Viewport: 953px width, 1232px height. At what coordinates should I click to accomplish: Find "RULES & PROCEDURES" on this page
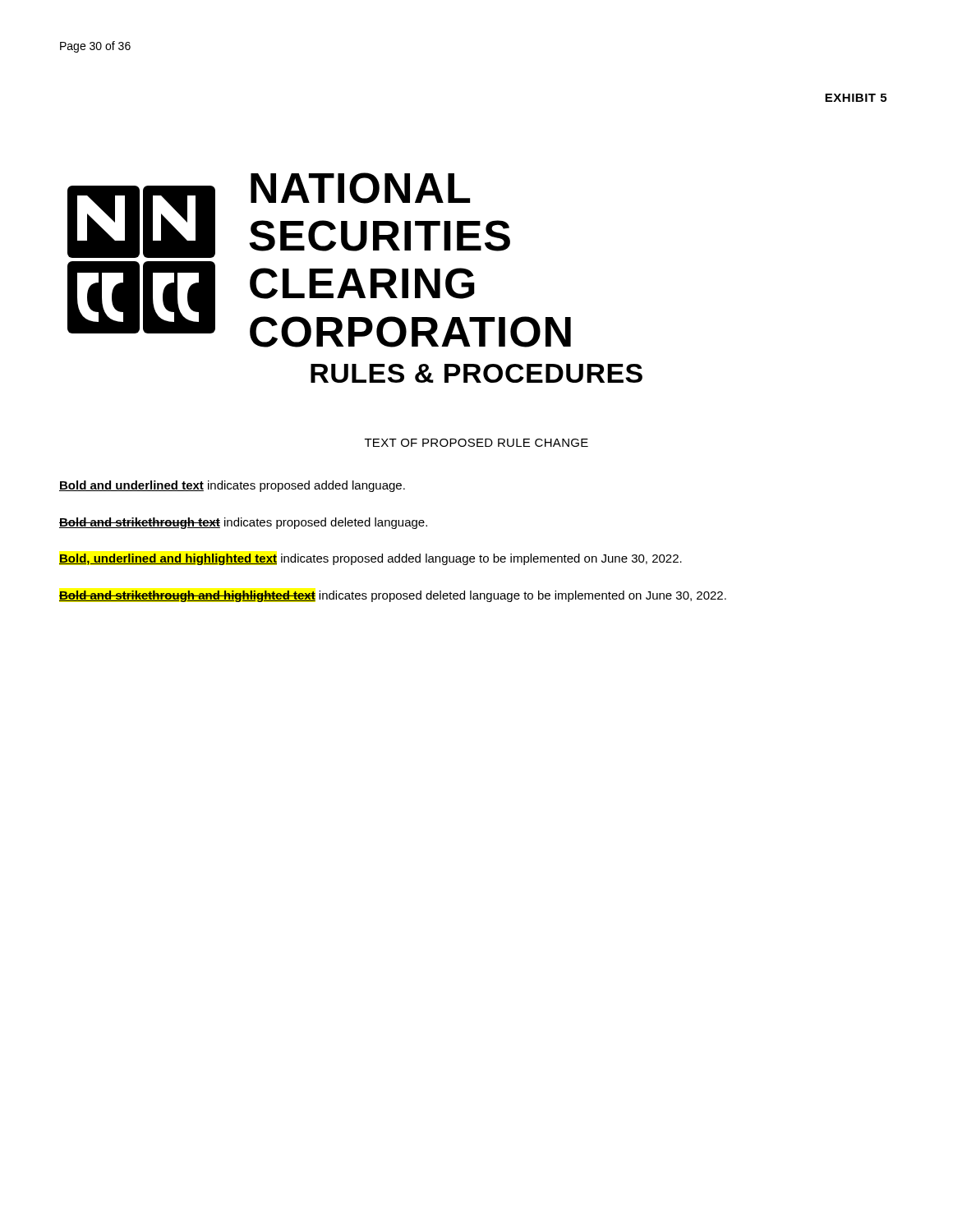[x=476, y=373]
